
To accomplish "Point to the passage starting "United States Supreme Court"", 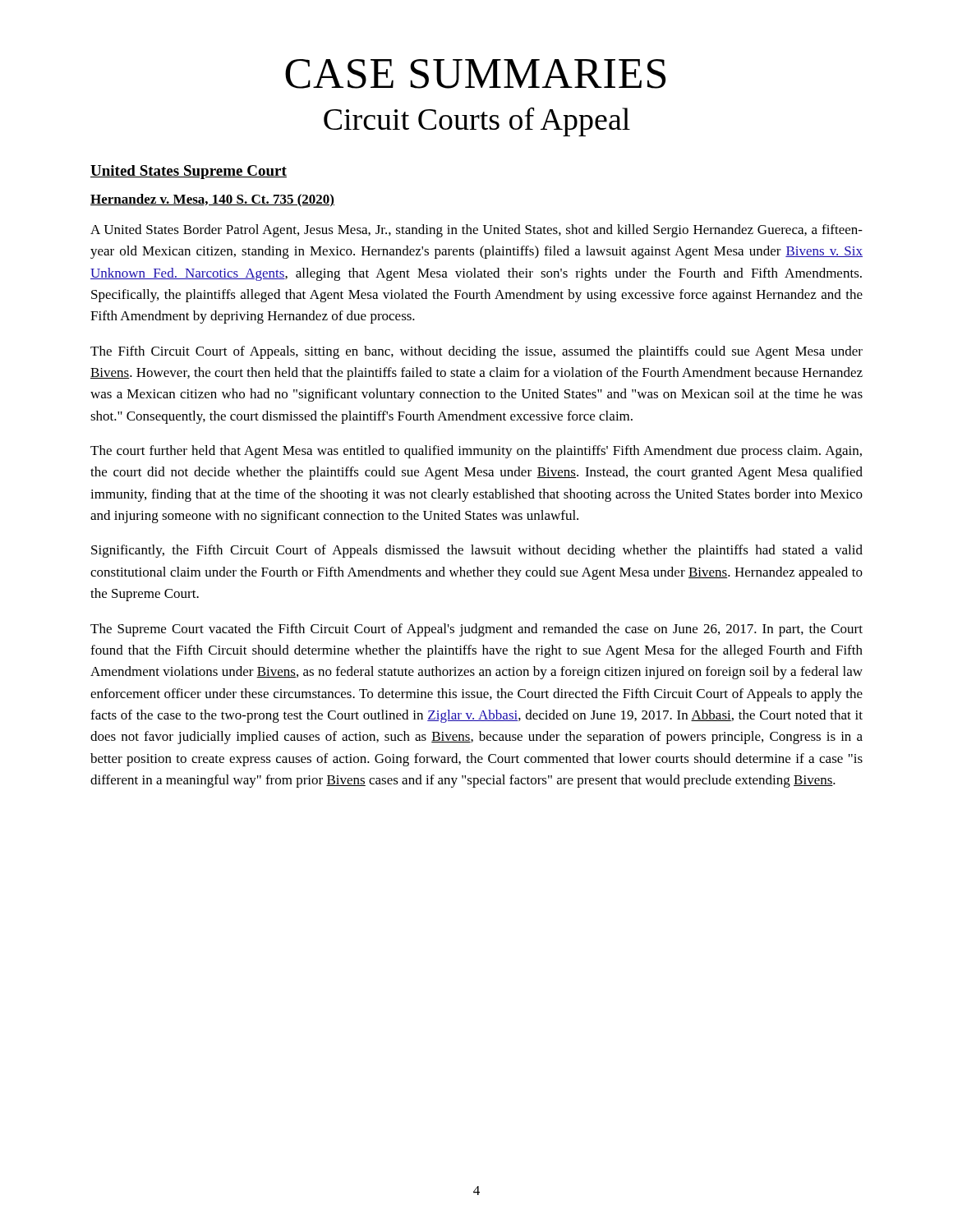I will (x=188, y=170).
